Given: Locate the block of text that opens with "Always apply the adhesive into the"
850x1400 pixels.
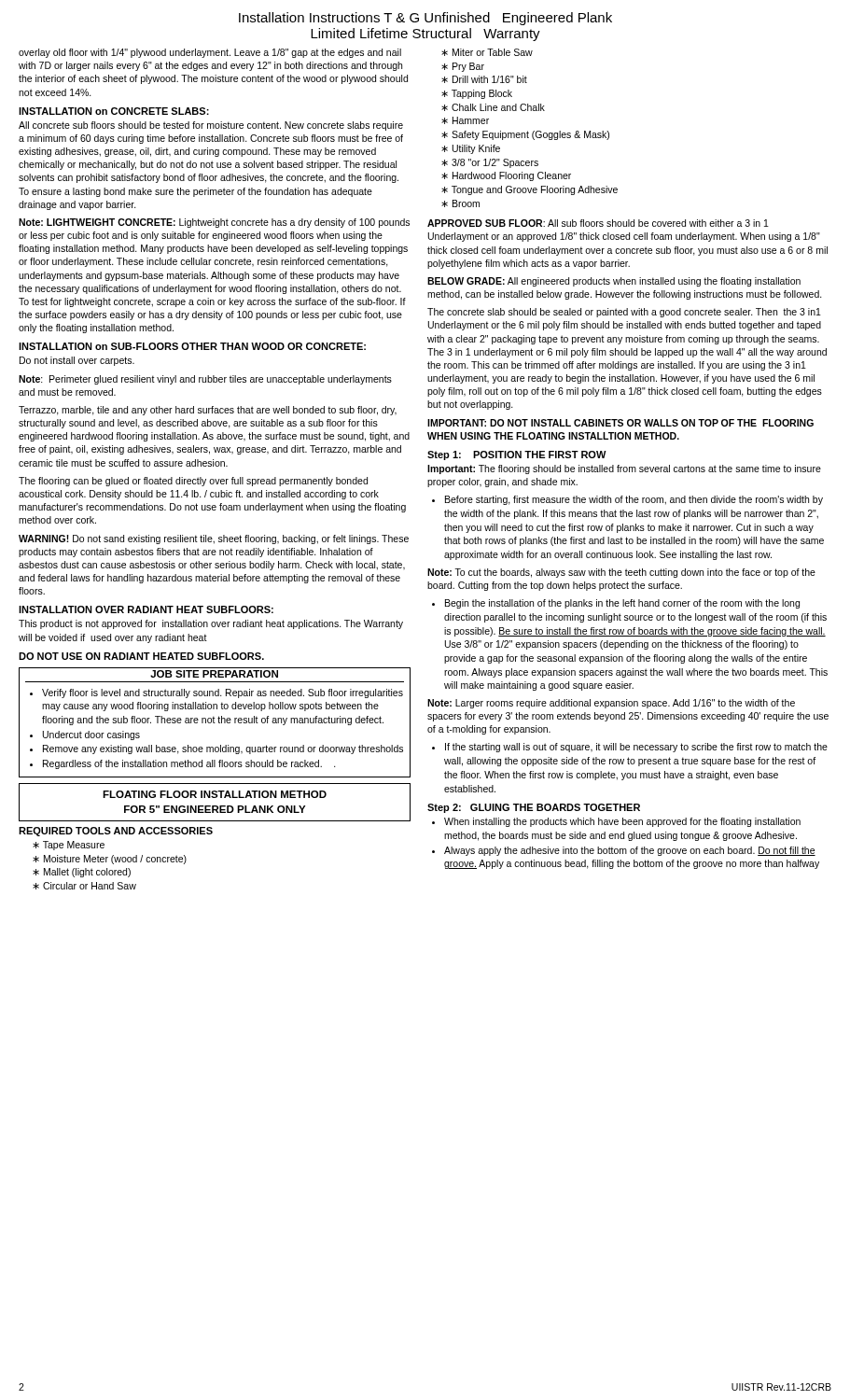Looking at the screenshot, I should [632, 857].
